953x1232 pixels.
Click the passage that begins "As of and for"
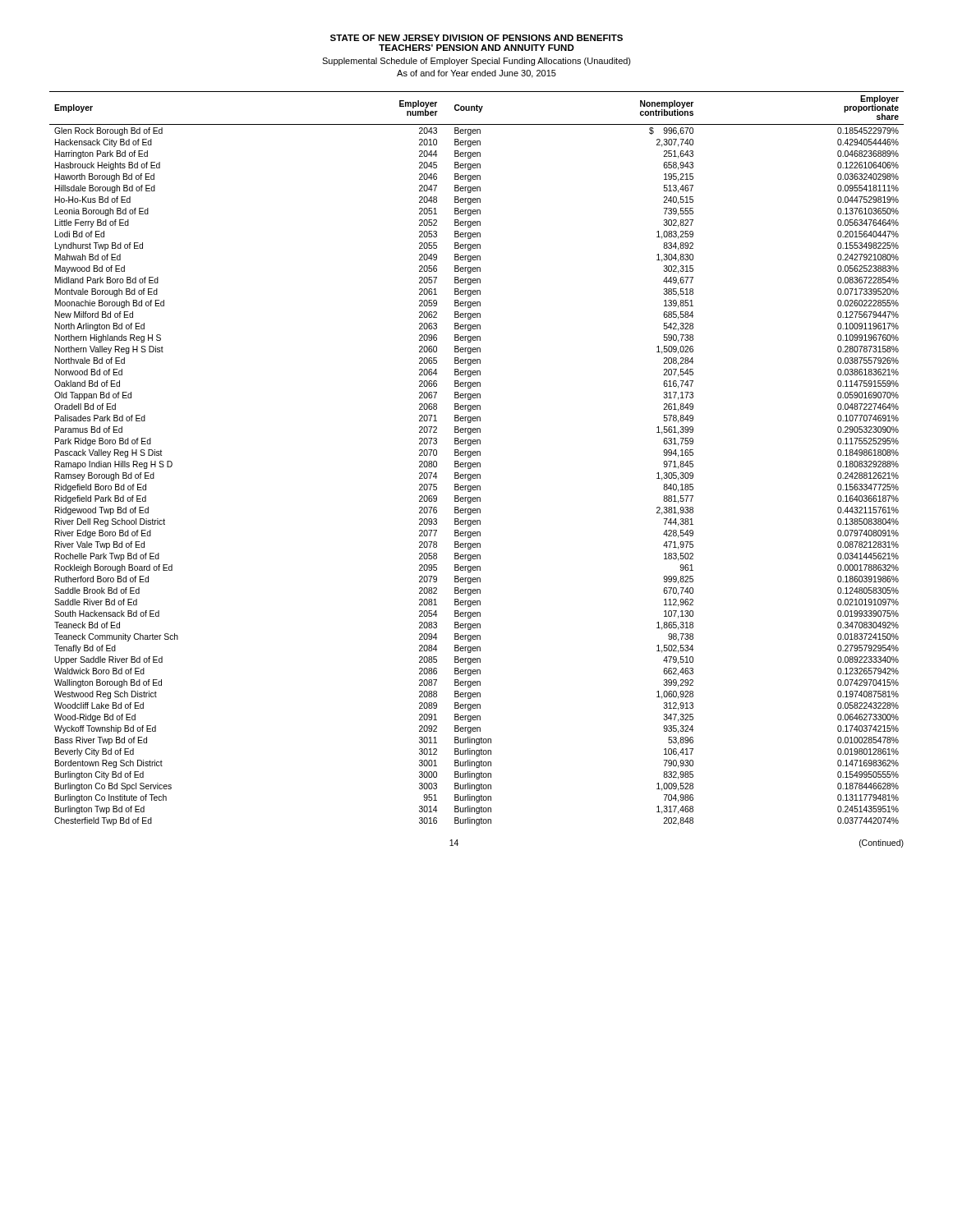[476, 73]
